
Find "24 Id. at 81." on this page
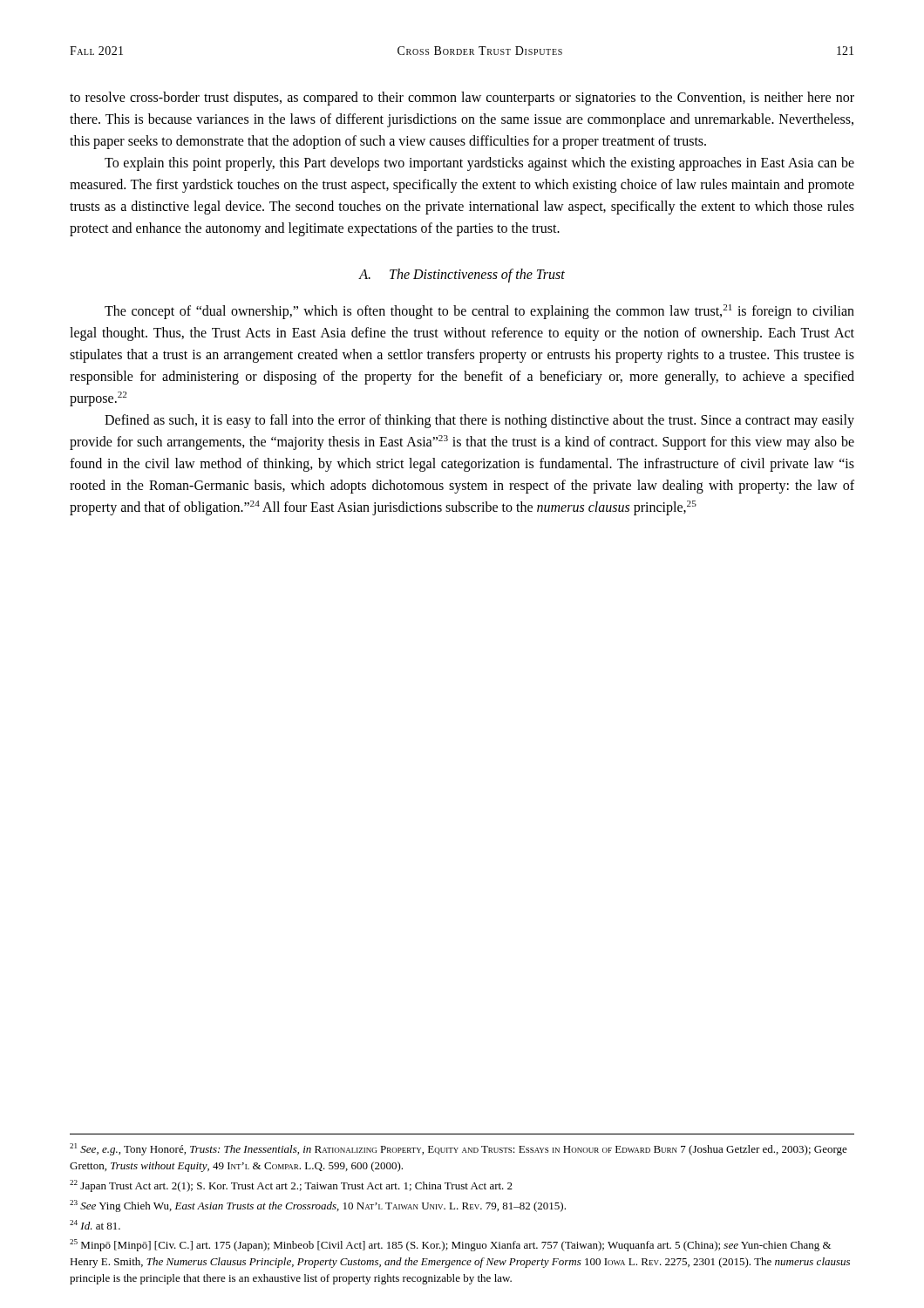[95, 1225]
